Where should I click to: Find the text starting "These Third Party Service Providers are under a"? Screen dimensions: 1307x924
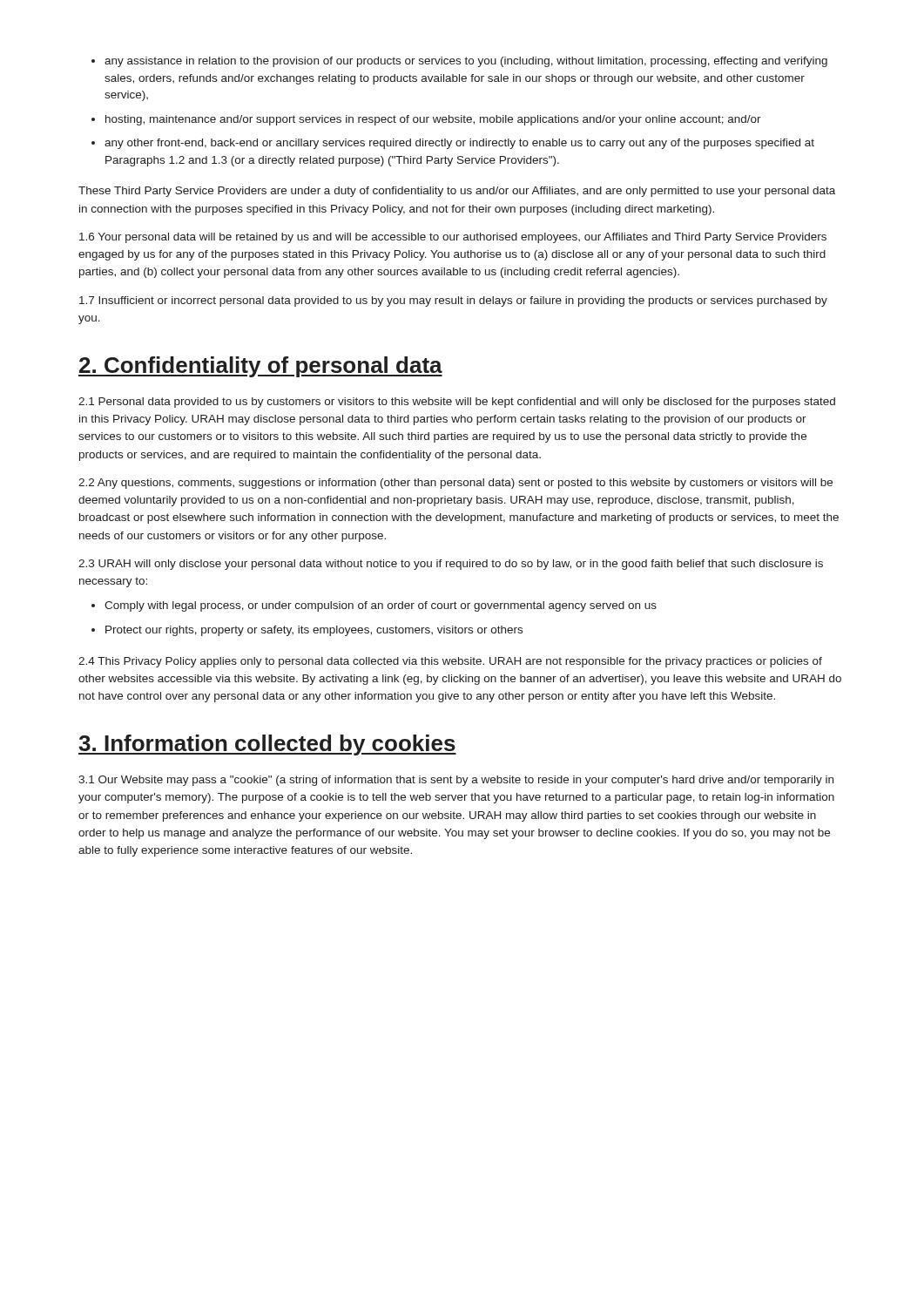point(457,200)
